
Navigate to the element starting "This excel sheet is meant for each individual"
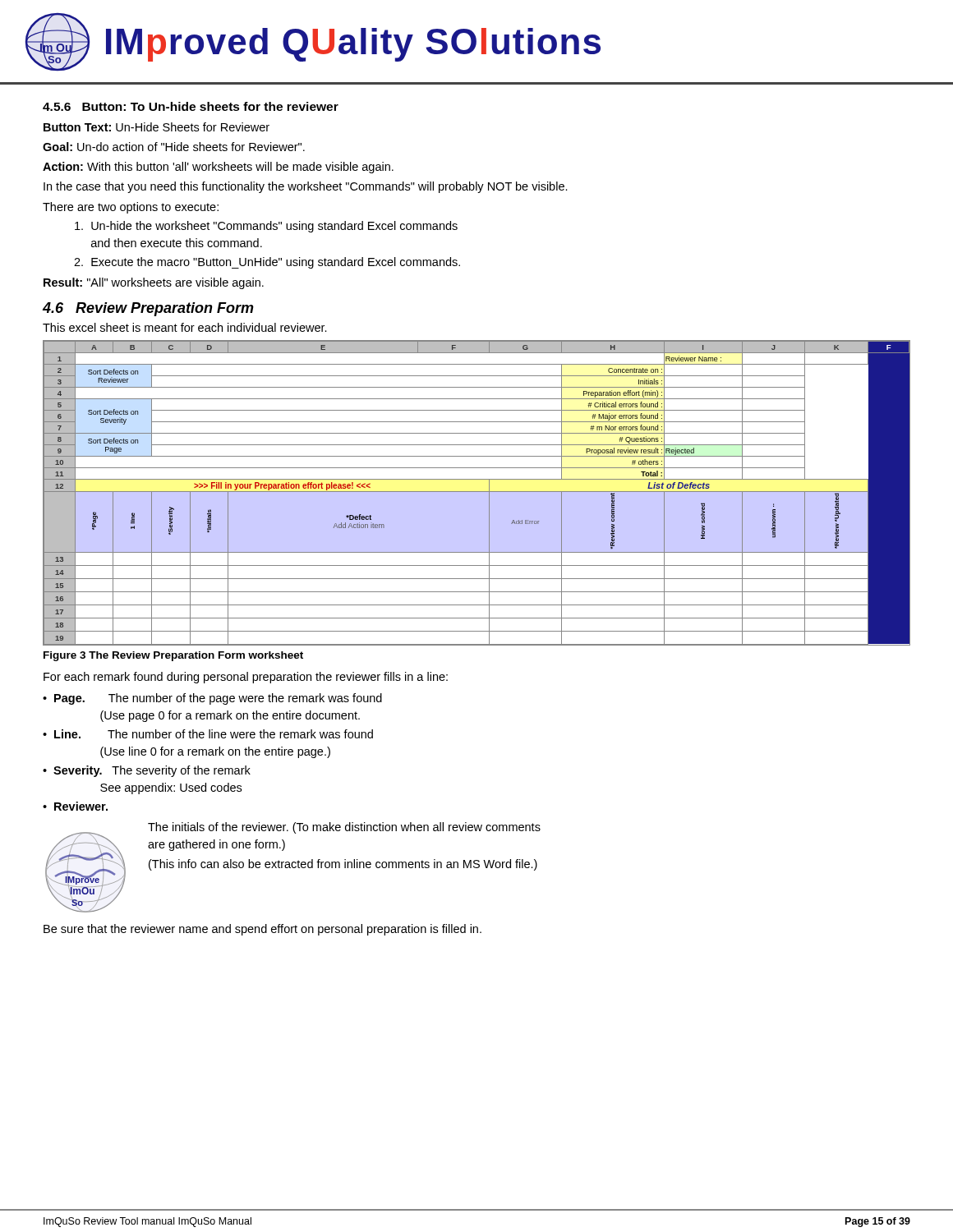click(x=185, y=328)
